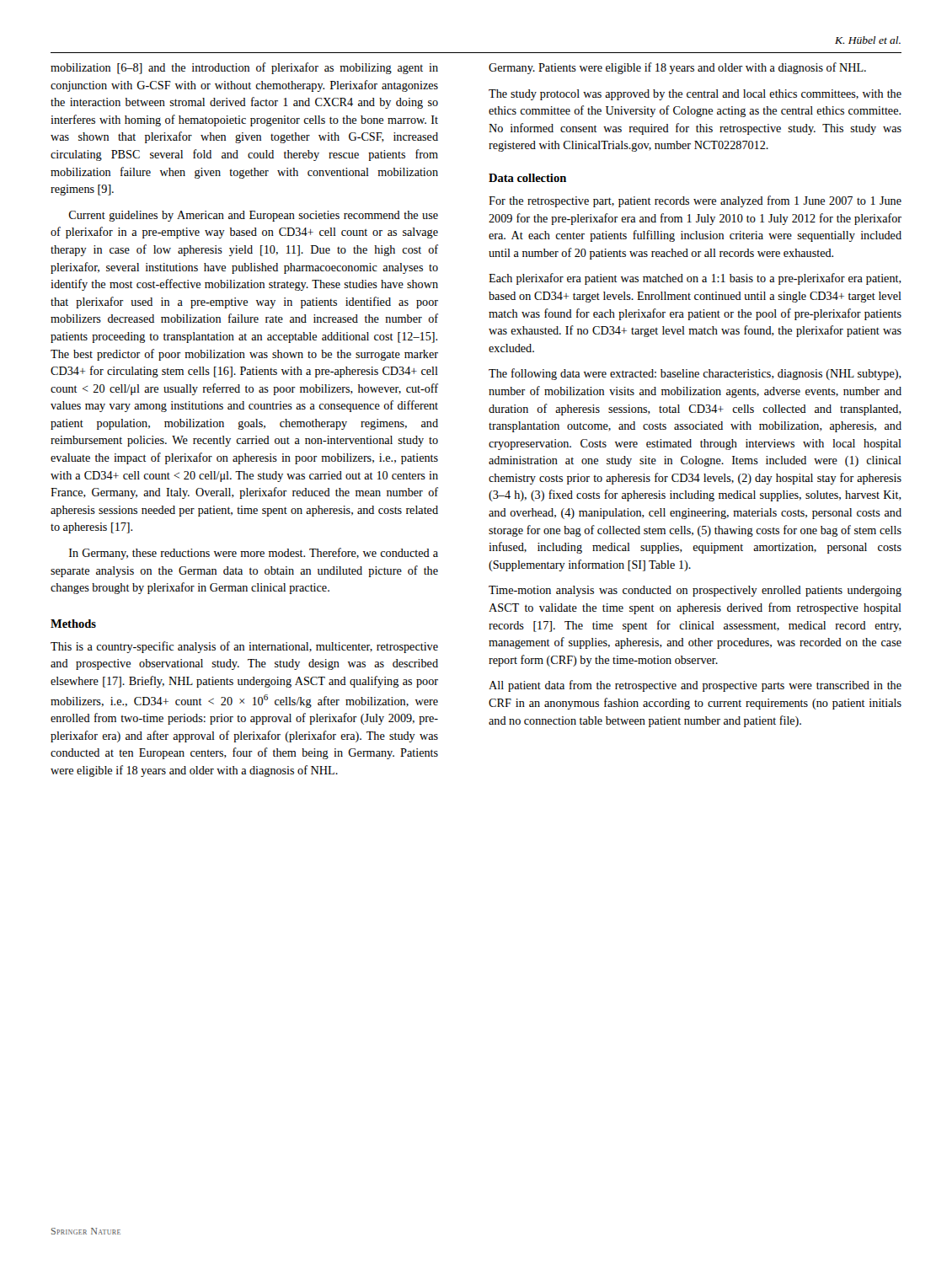Click on the passage starting "For the retrospective part,"

695,227
